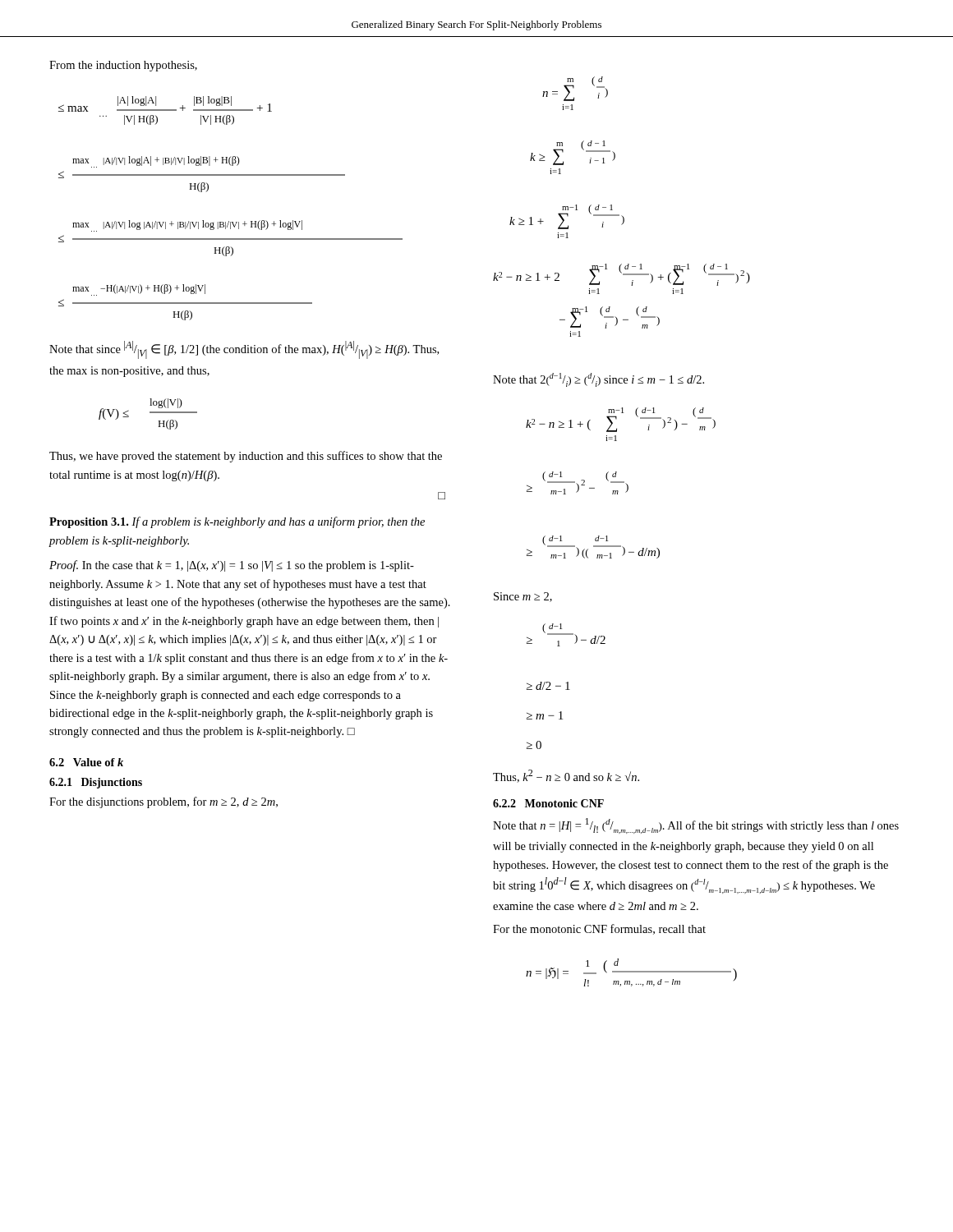Where is the formula that starts "f(V) ≤ log(|V|)"?
This screenshot has width=953, height=1232.
pyautogui.click(x=181, y=412)
